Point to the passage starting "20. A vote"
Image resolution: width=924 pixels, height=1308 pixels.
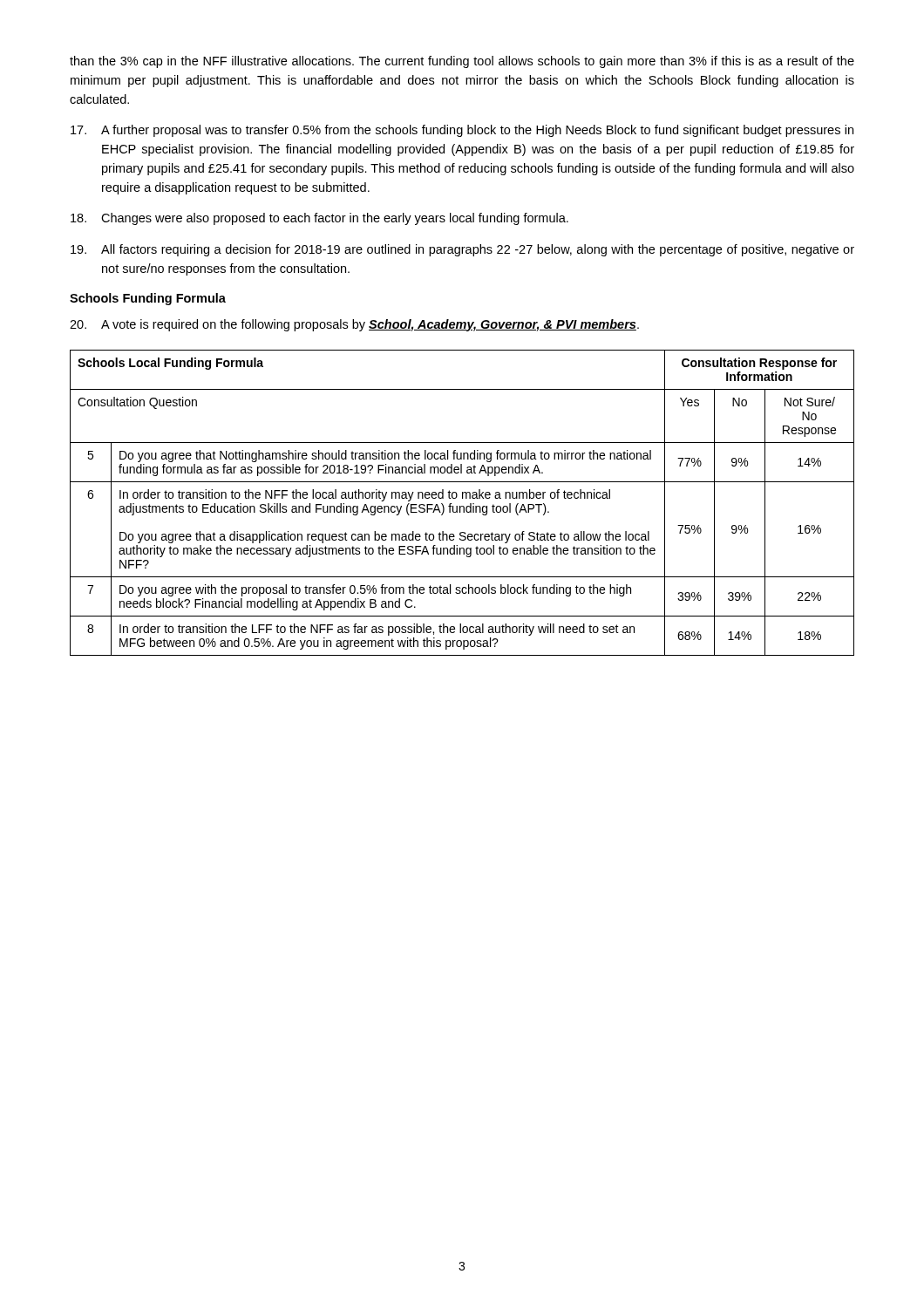462,325
